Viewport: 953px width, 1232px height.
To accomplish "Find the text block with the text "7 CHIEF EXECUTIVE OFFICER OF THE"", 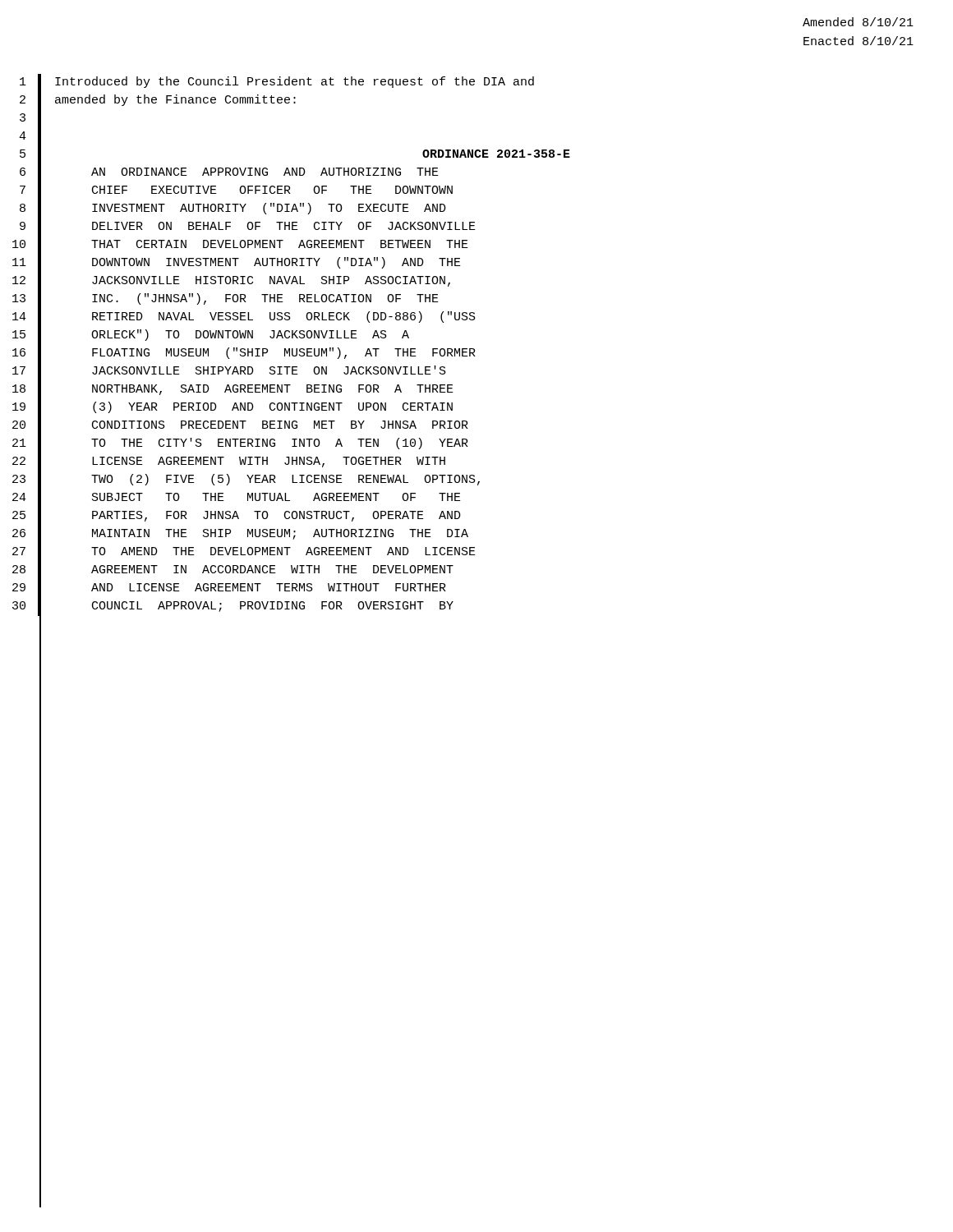I will [236, 192].
